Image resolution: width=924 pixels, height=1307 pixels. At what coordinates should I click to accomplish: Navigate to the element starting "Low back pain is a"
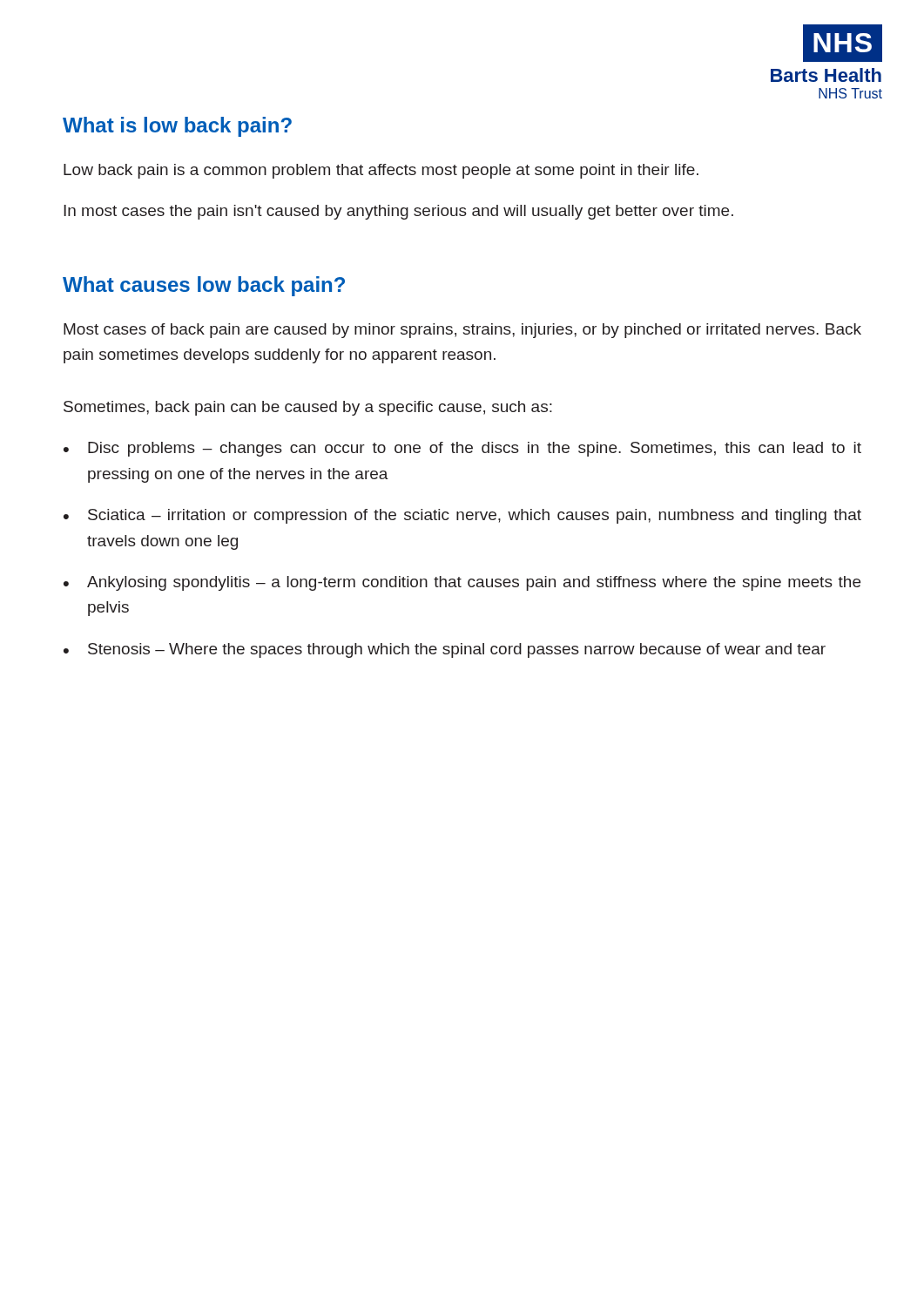click(x=381, y=170)
